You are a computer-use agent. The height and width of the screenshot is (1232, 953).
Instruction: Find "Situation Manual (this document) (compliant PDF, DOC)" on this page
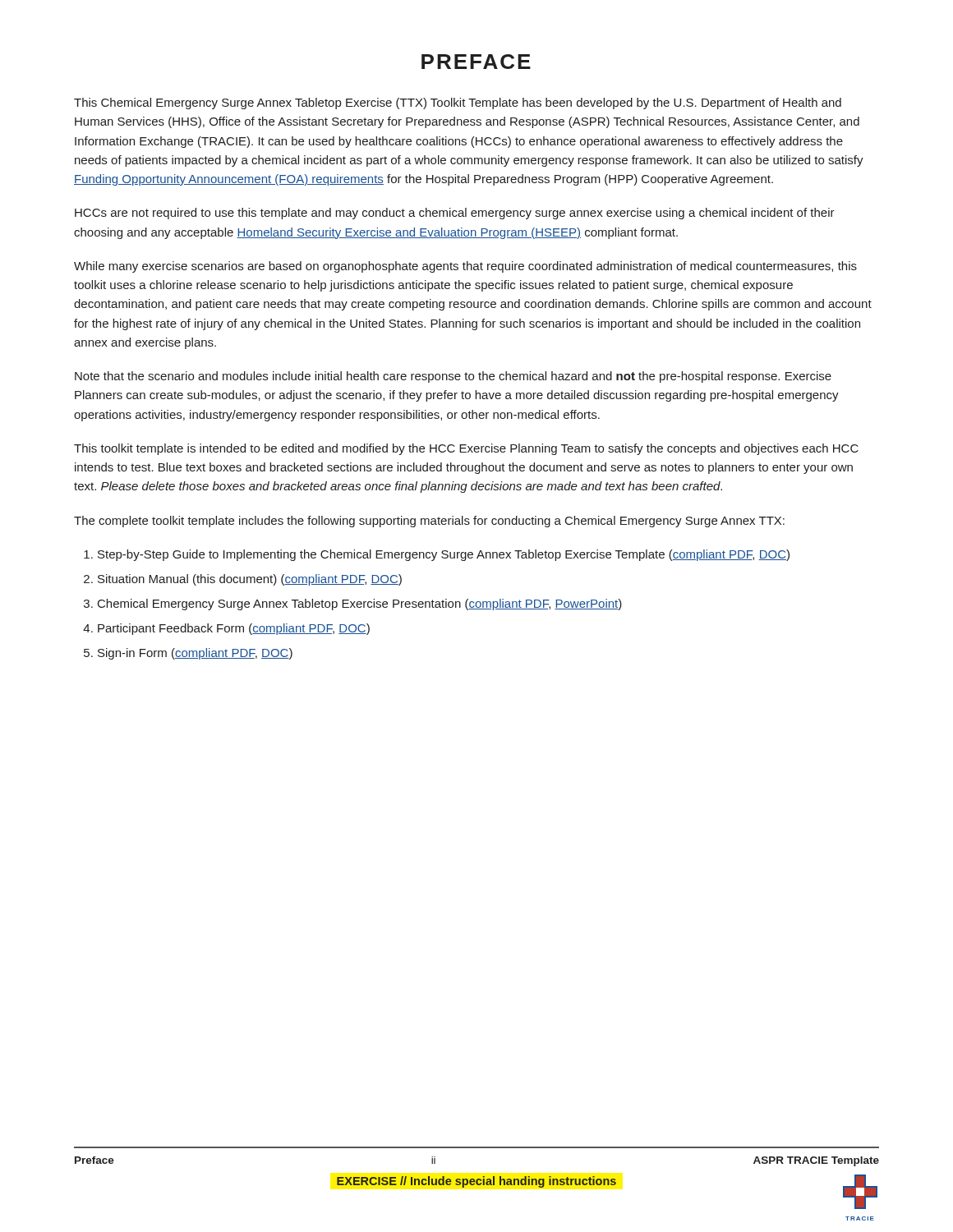(250, 578)
